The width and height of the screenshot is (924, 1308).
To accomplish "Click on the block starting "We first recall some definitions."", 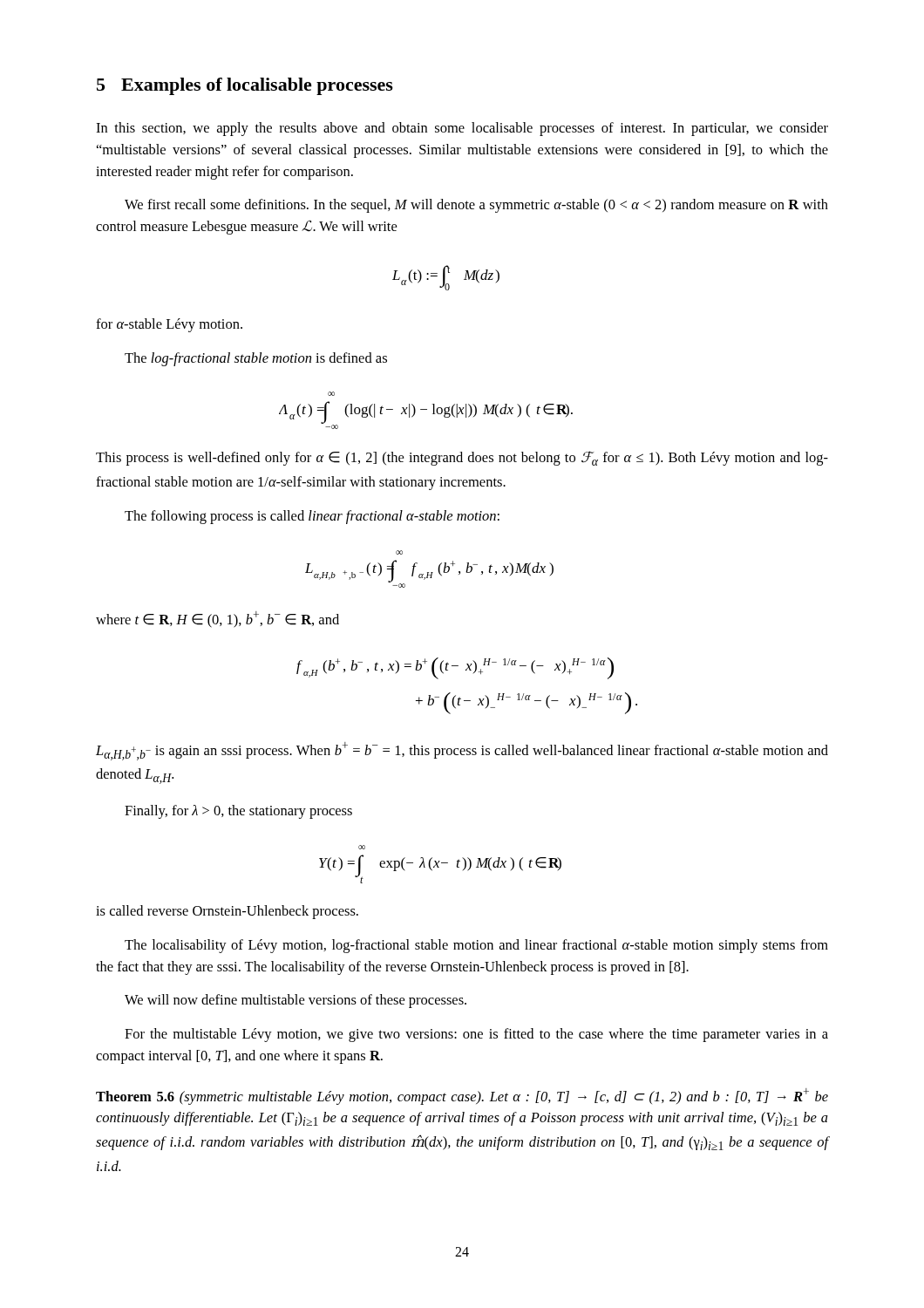I will (x=462, y=216).
